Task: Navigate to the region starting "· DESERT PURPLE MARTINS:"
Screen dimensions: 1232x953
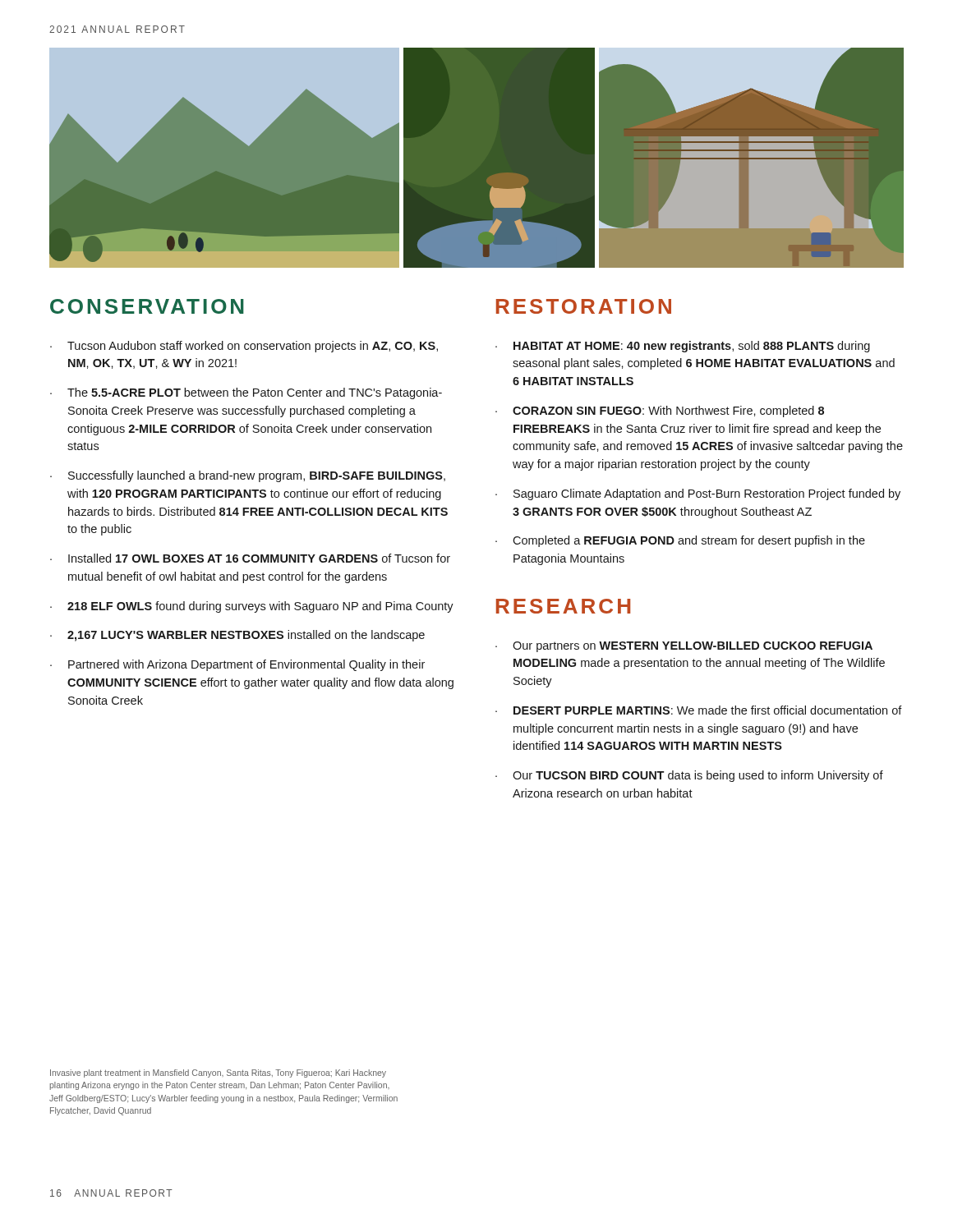Action: pos(699,729)
